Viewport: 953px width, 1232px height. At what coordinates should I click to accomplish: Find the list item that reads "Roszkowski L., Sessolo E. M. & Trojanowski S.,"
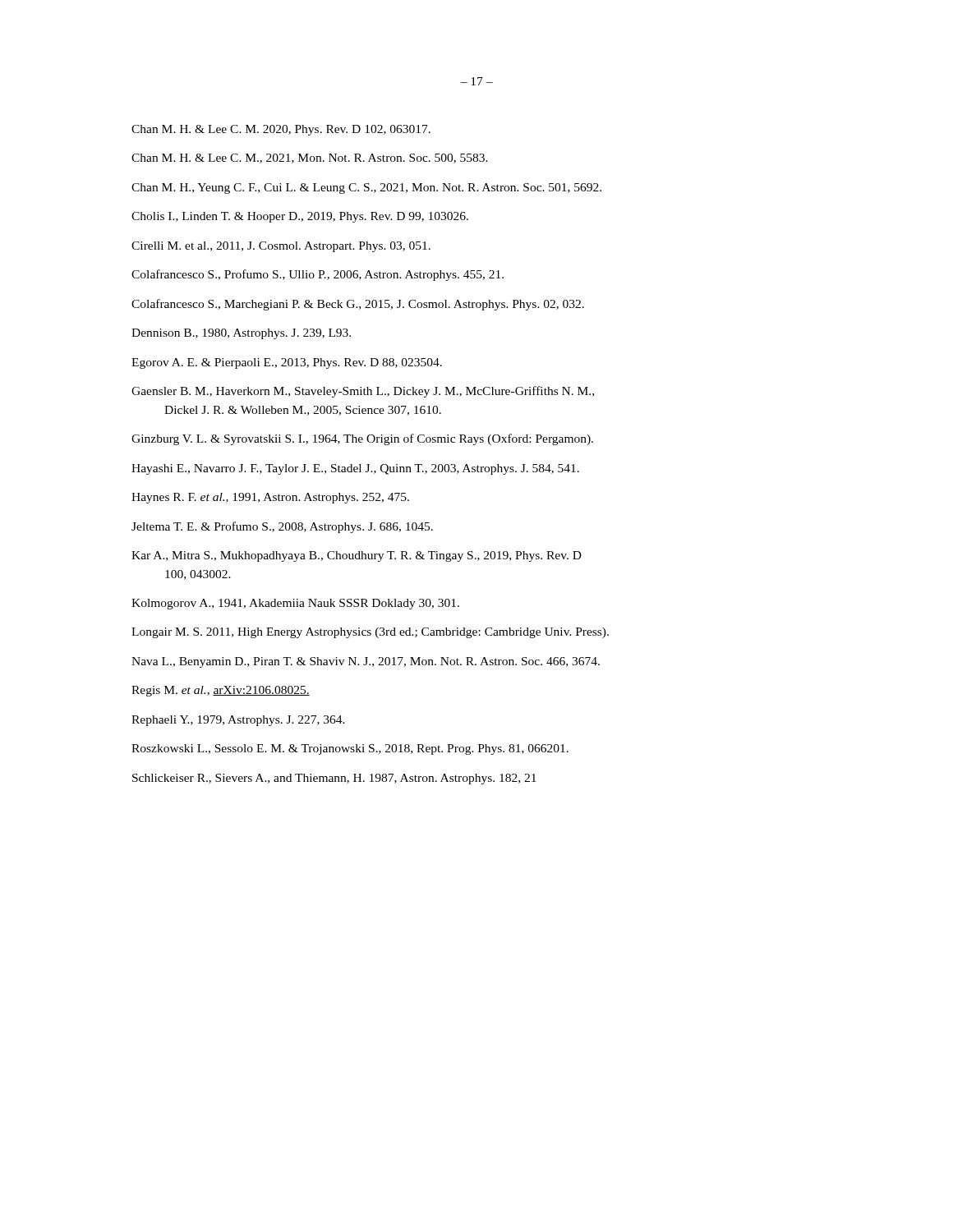click(350, 748)
